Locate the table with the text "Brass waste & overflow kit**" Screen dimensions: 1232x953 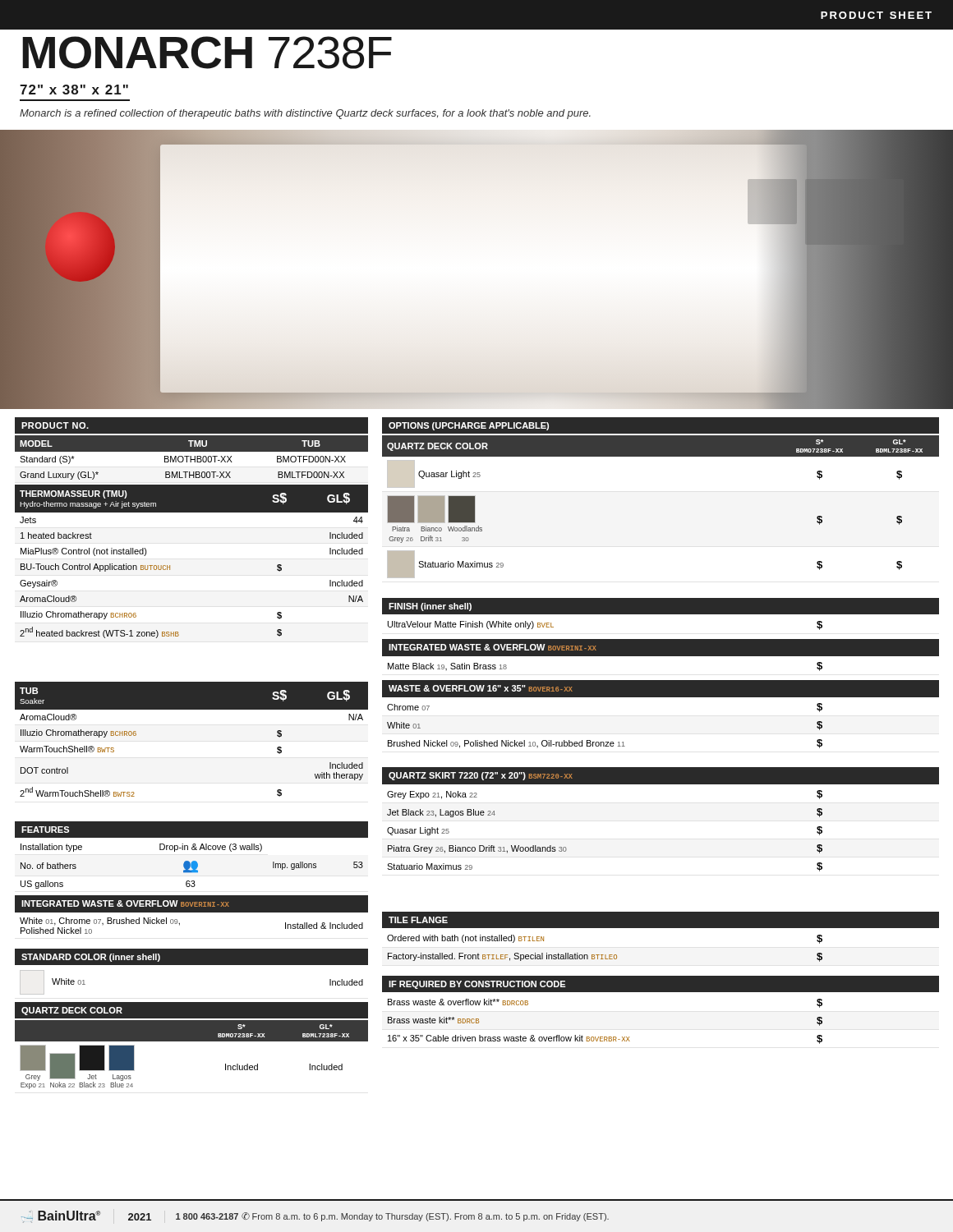pyautogui.click(x=661, y=1021)
